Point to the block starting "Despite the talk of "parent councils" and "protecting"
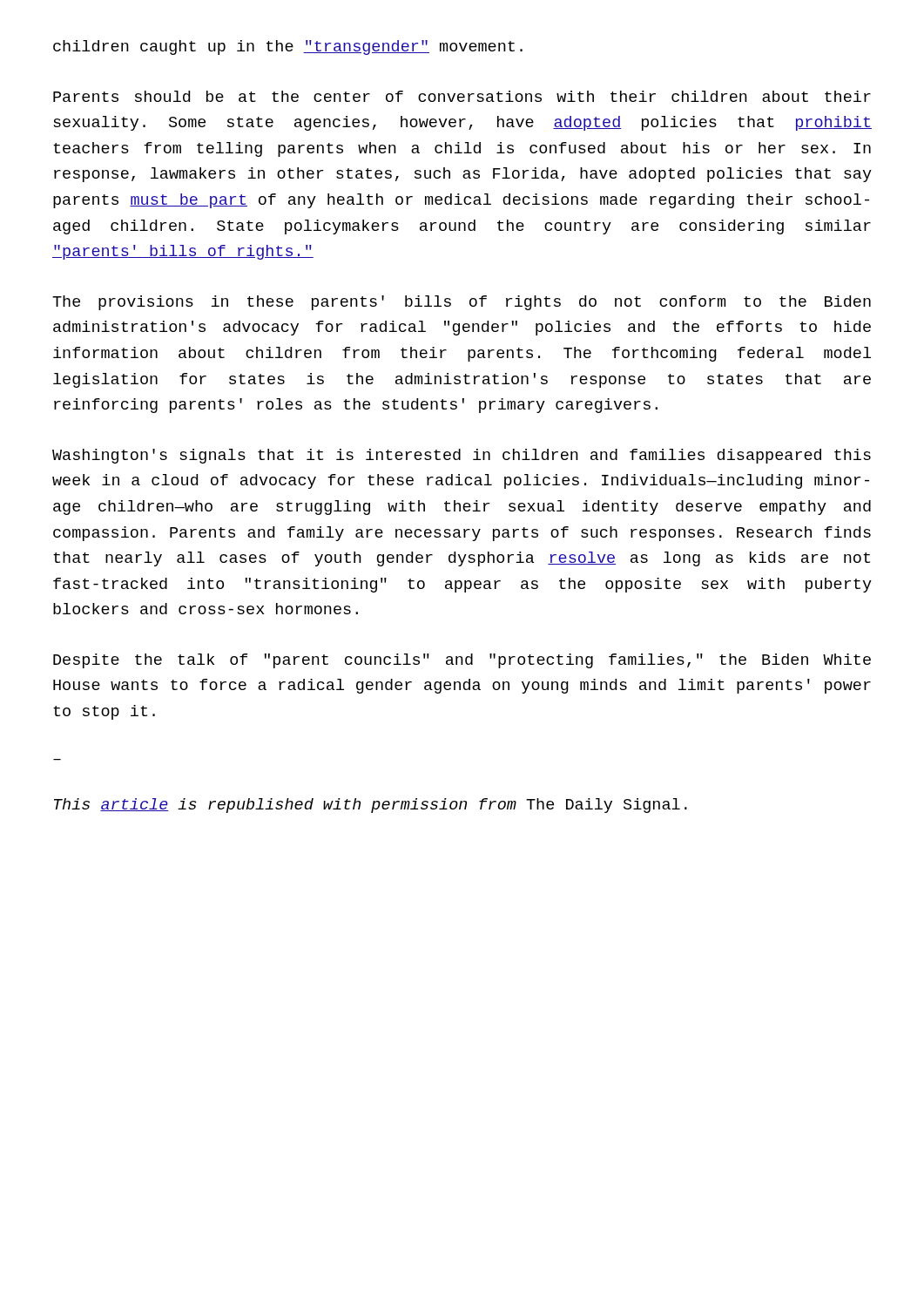The height and width of the screenshot is (1307, 924). click(x=462, y=687)
